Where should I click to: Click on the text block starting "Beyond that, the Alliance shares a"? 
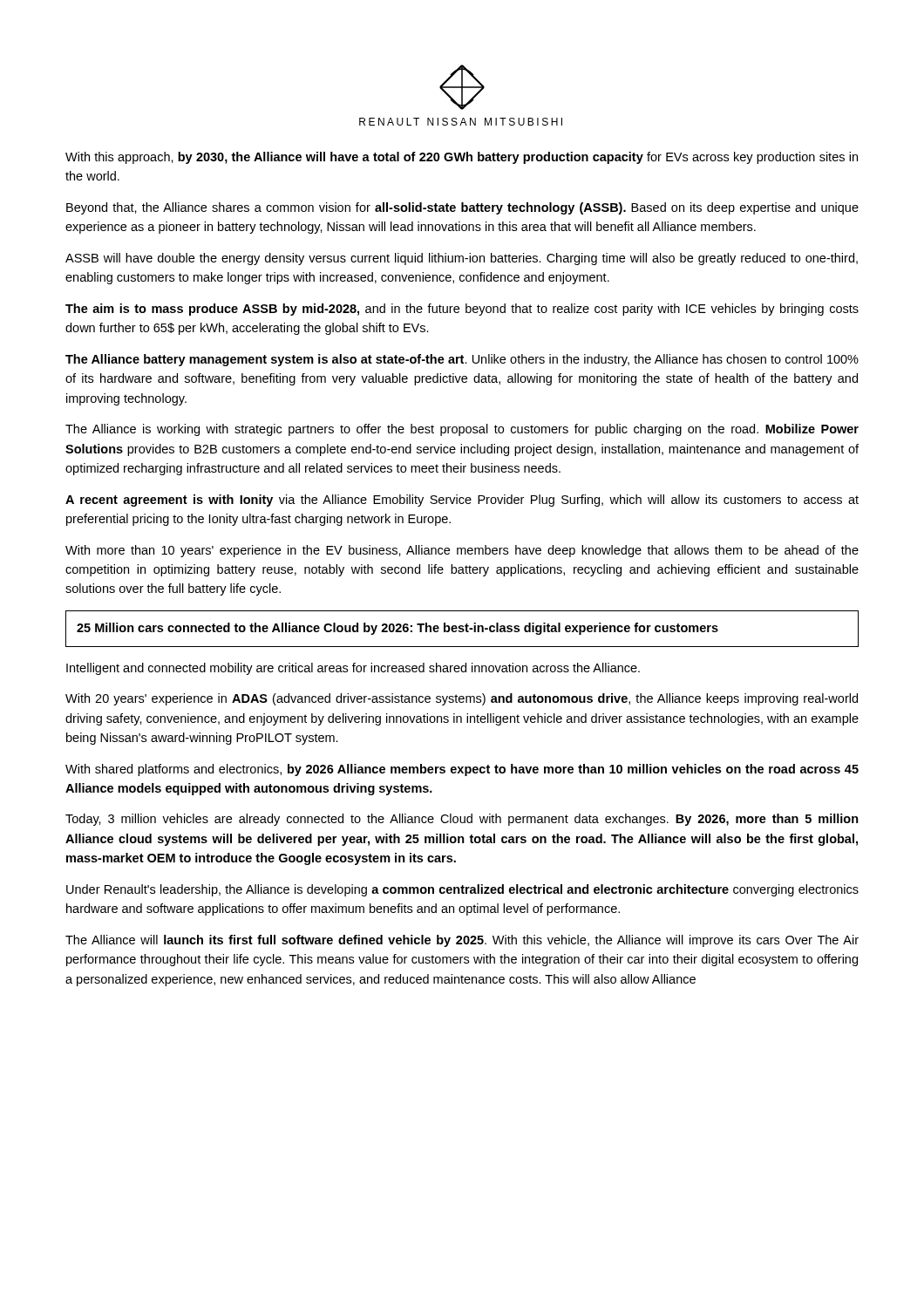[462, 217]
